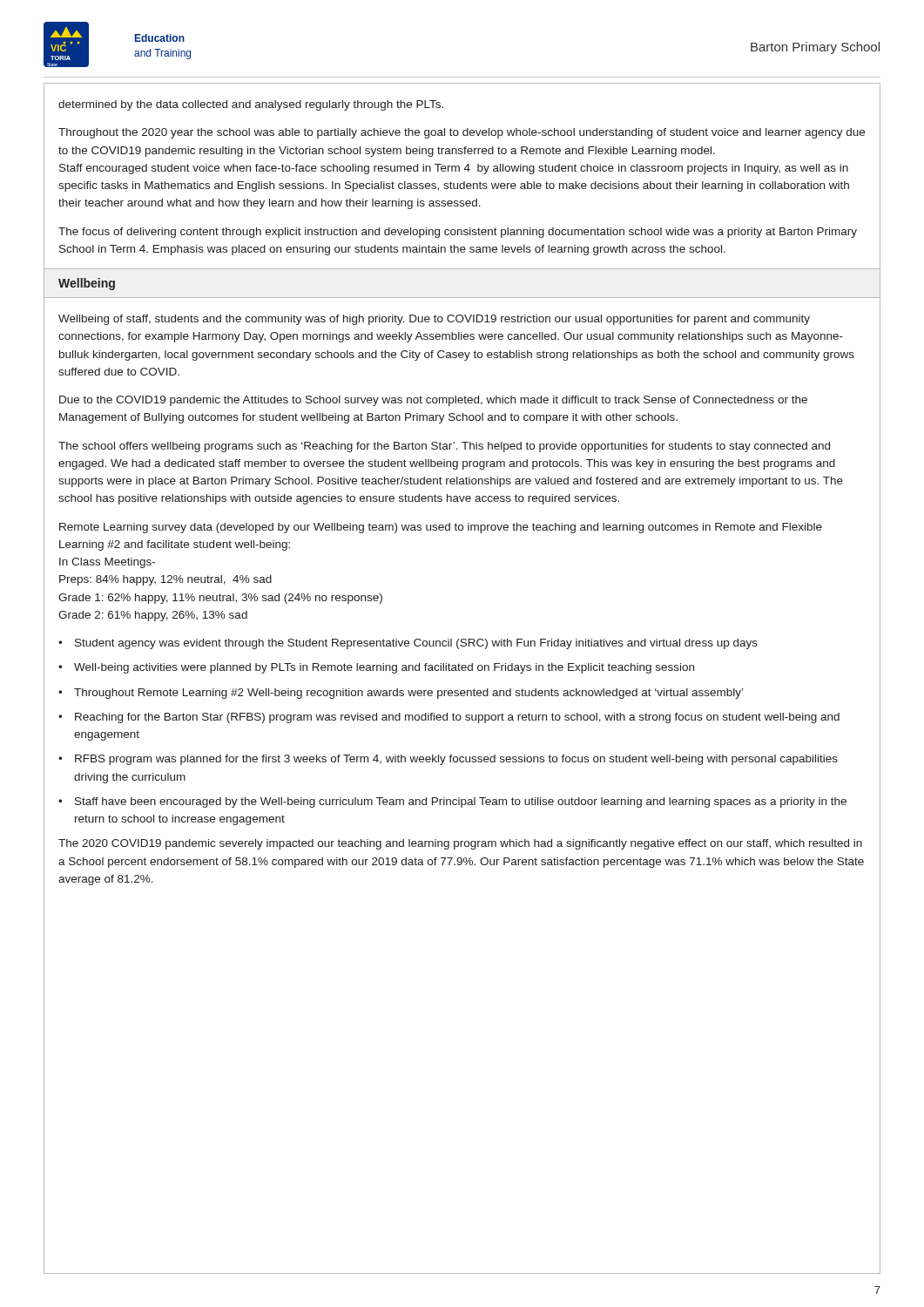Navigate to the text block starting "Wellbeing of staff, students and the"

pyautogui.click(x=456, y=345)
